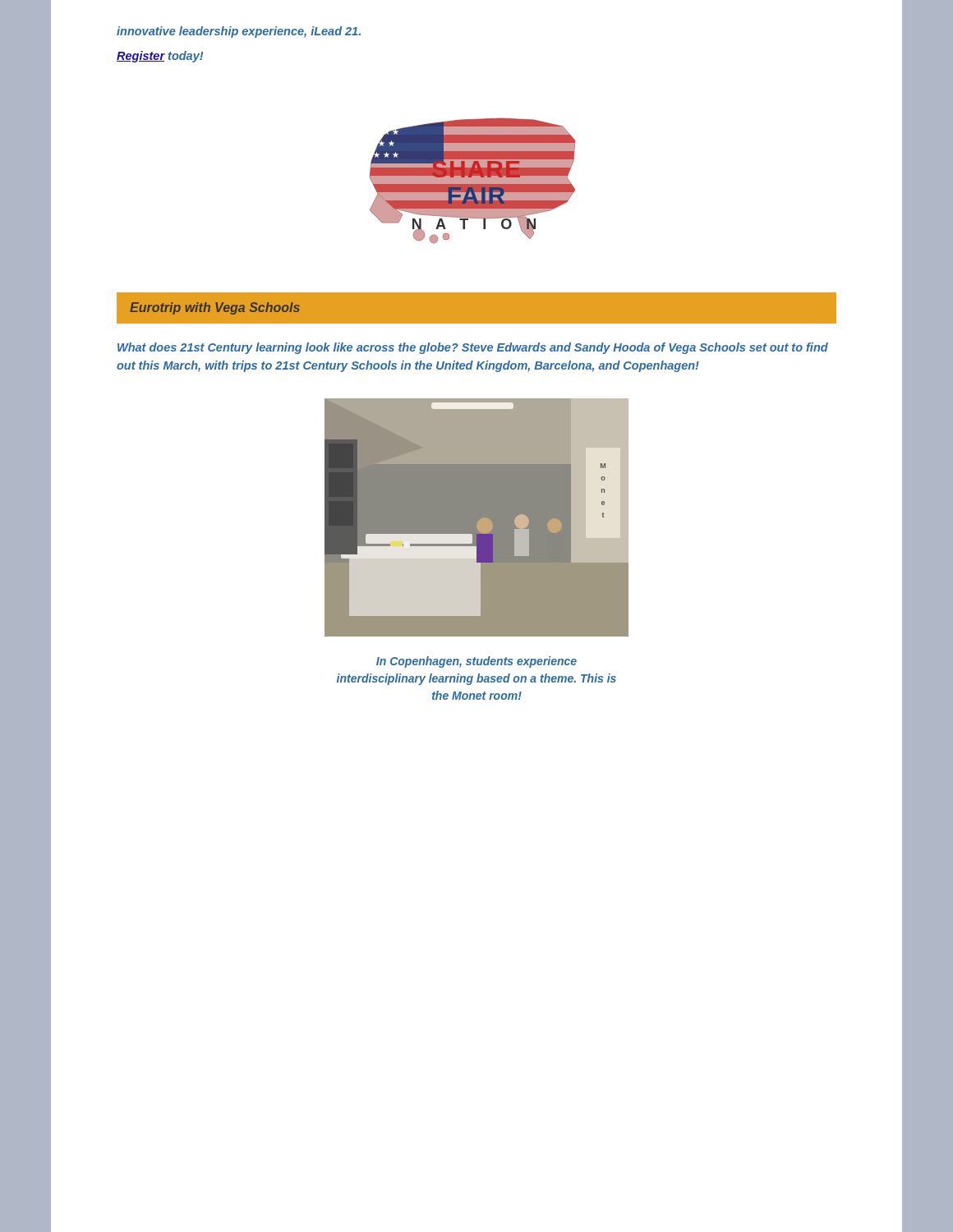
Task: Point to the section header beginning "Eurotrip with Vega"
Action: [x=215, y=308]
